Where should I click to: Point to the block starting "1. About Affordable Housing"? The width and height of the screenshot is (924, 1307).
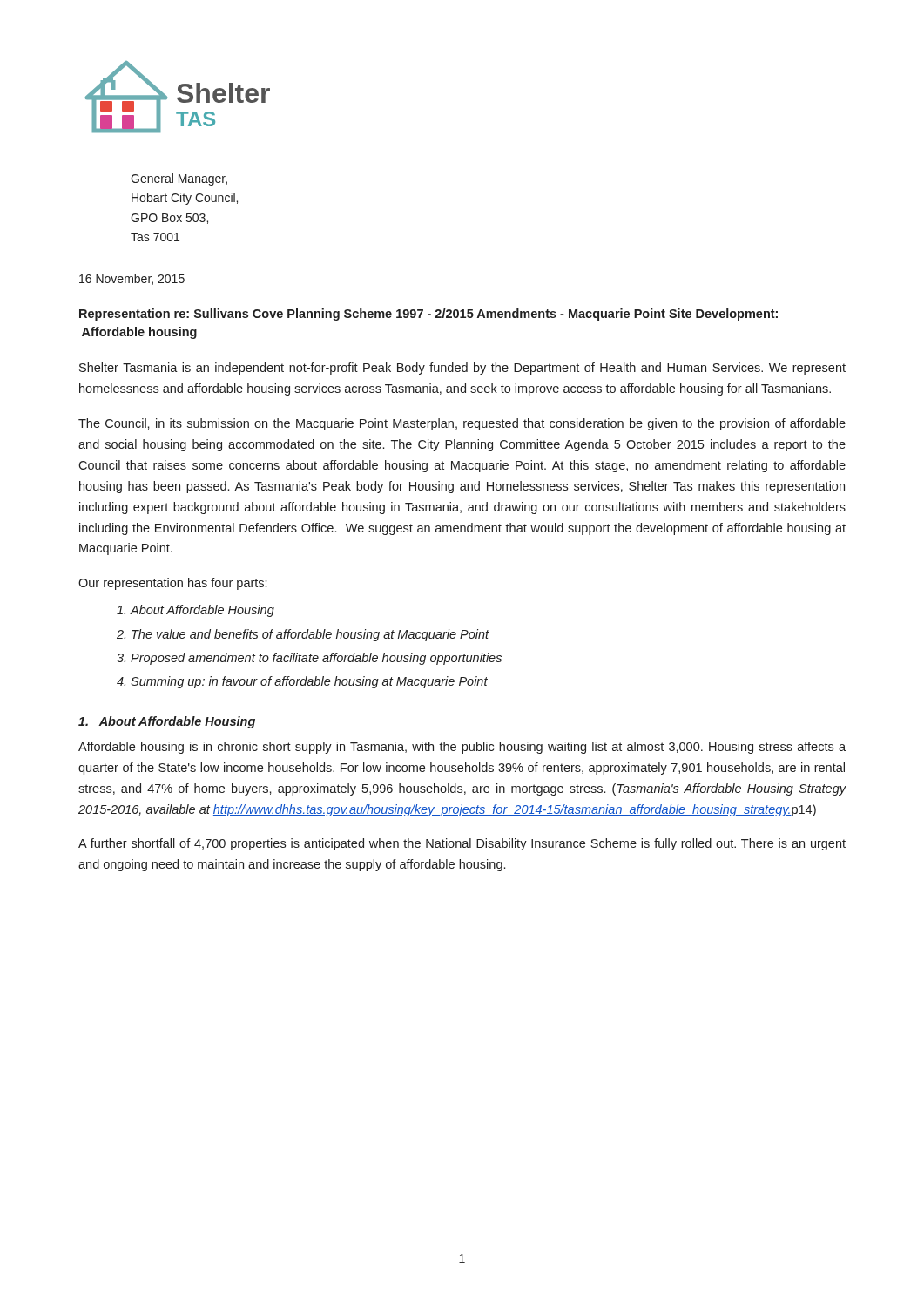pos(167,721)
